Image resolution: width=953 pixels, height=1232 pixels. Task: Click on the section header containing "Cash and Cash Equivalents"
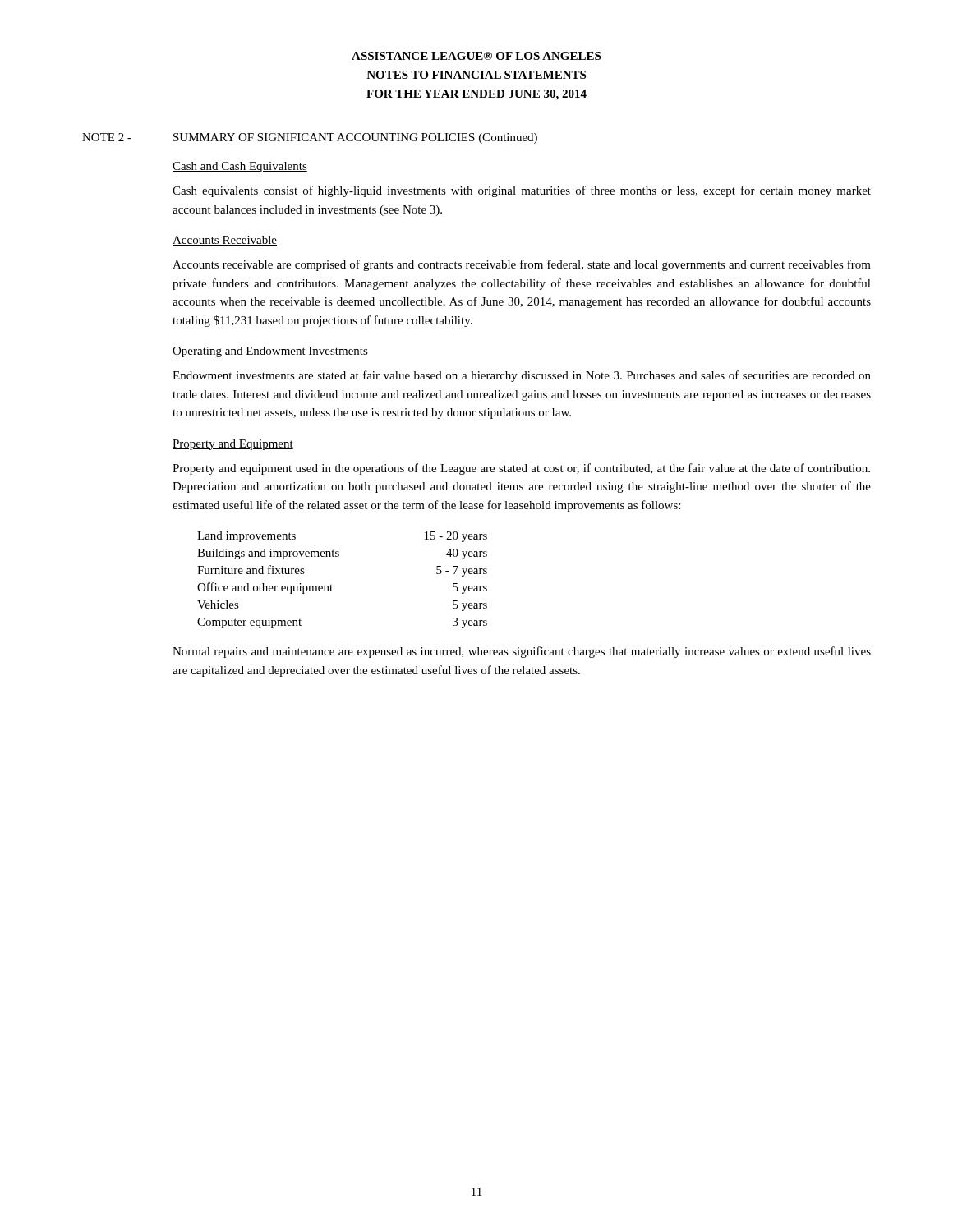coord(240,166)
